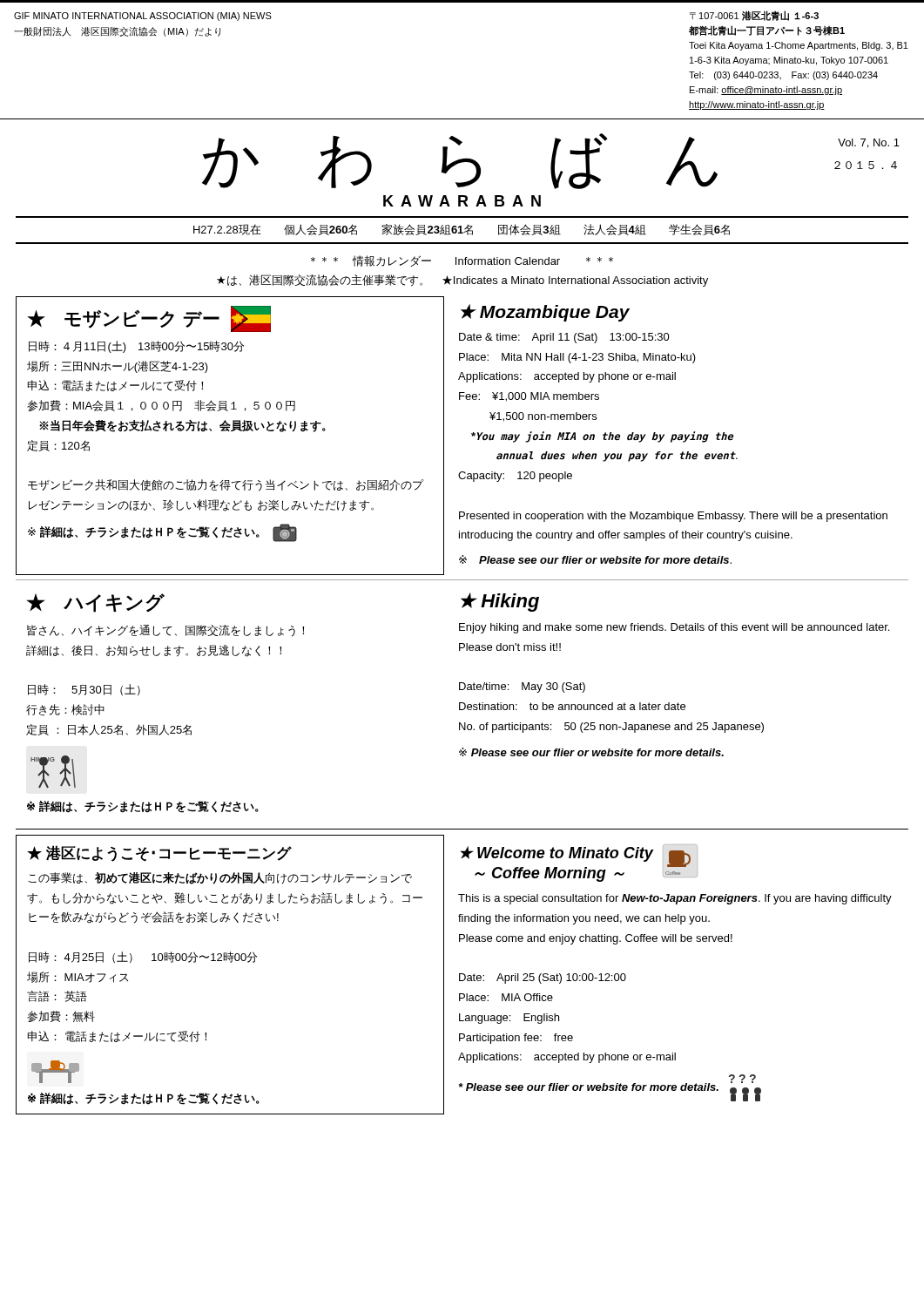Viewport: 924px width, 1307px height.
Task: Locate the title that opens with "か わ ら ば ん KAWARABAN Vol. 7,"
Action: [462, 168]
